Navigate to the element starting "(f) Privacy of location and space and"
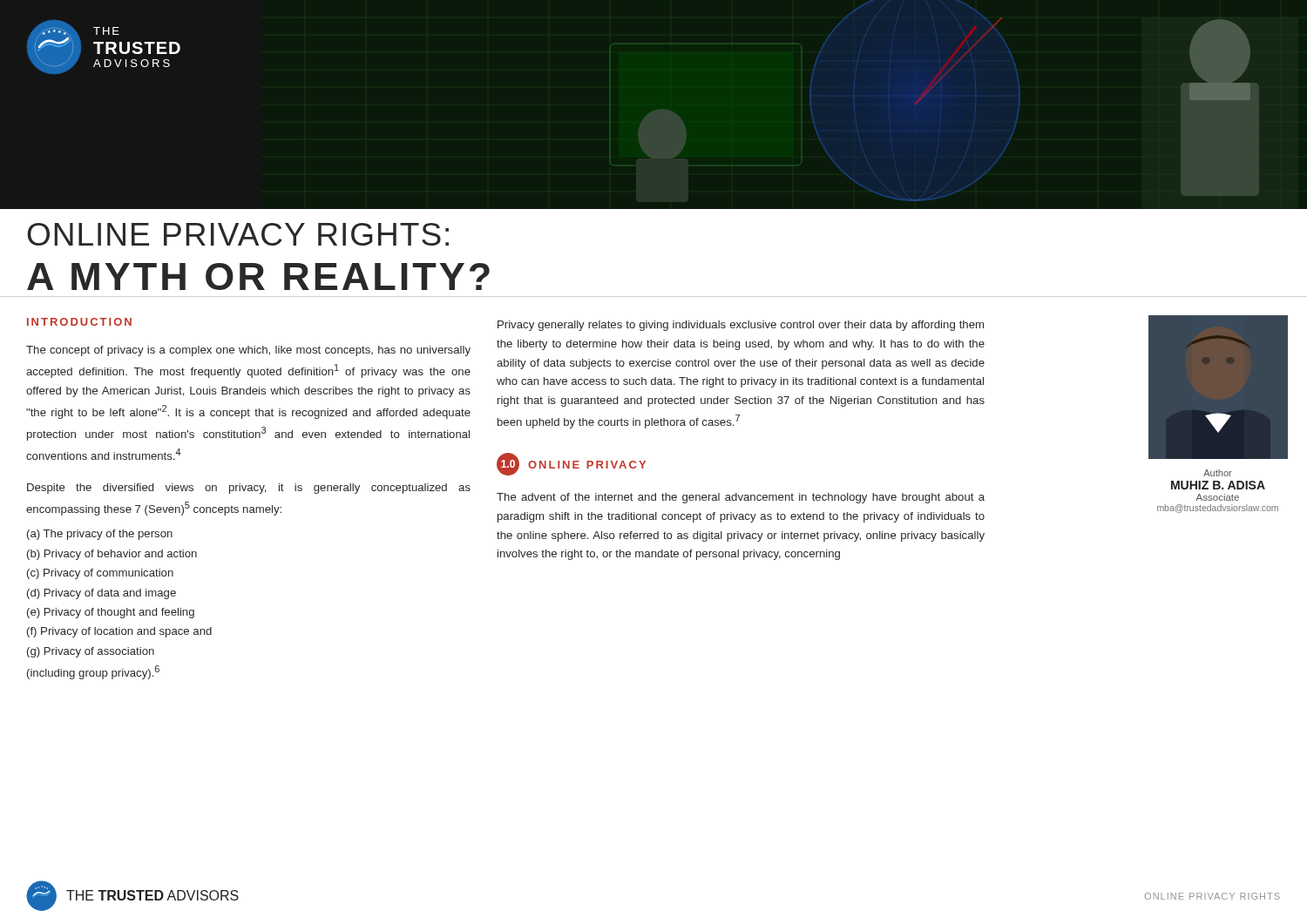 (119, 631)
